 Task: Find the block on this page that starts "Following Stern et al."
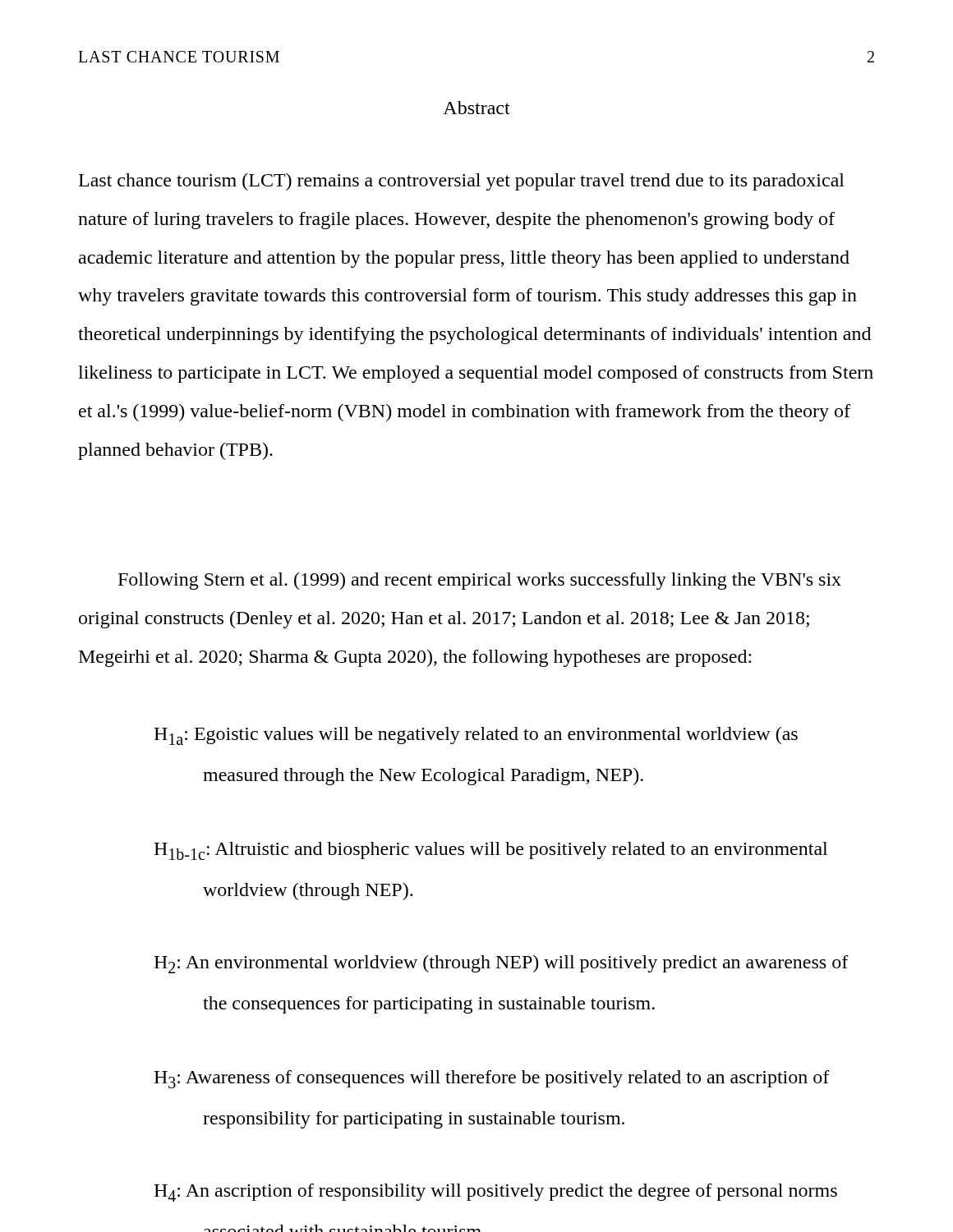tap(460, 617)
